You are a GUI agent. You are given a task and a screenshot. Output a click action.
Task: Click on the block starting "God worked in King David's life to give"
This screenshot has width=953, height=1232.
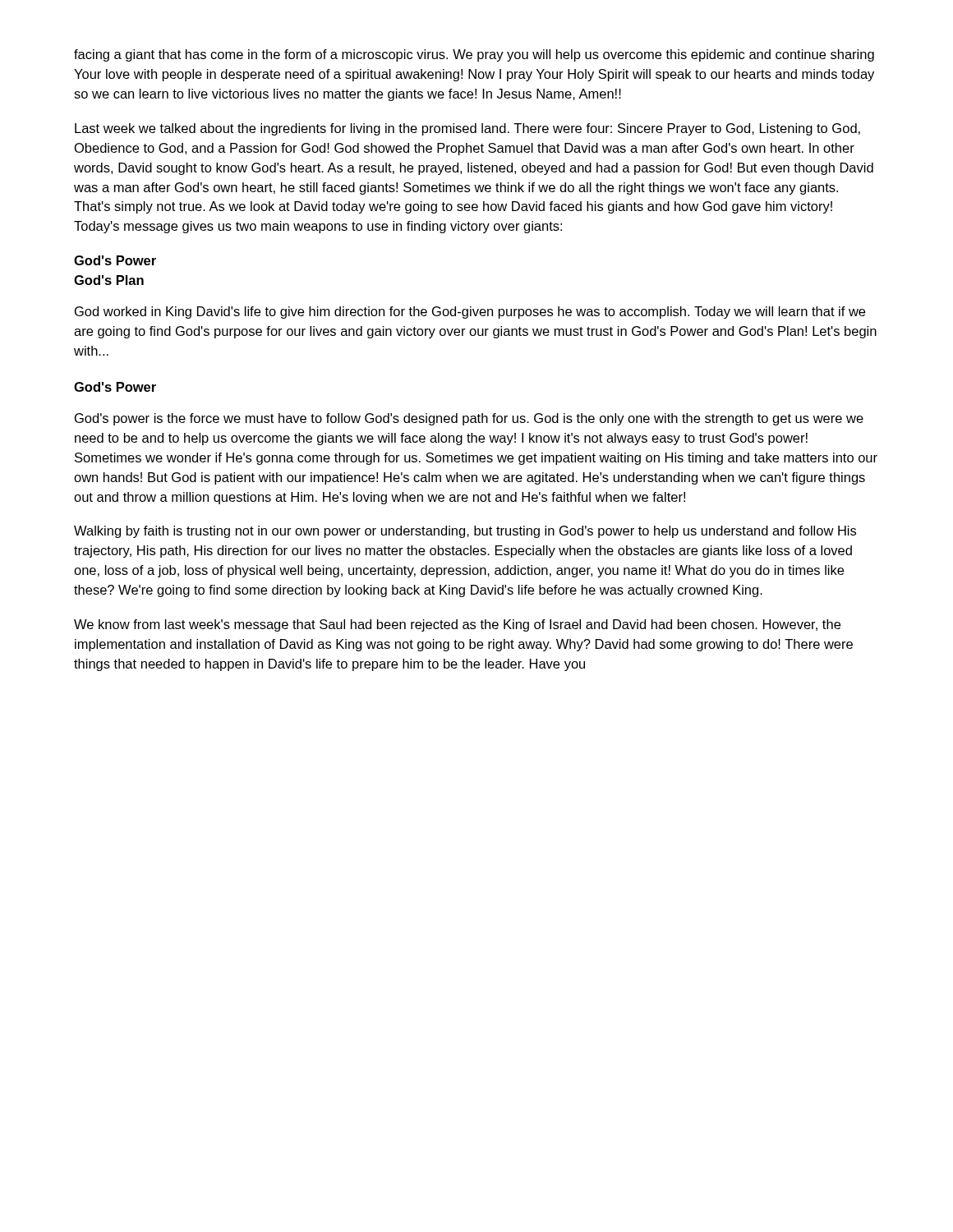tap(475, 331)
